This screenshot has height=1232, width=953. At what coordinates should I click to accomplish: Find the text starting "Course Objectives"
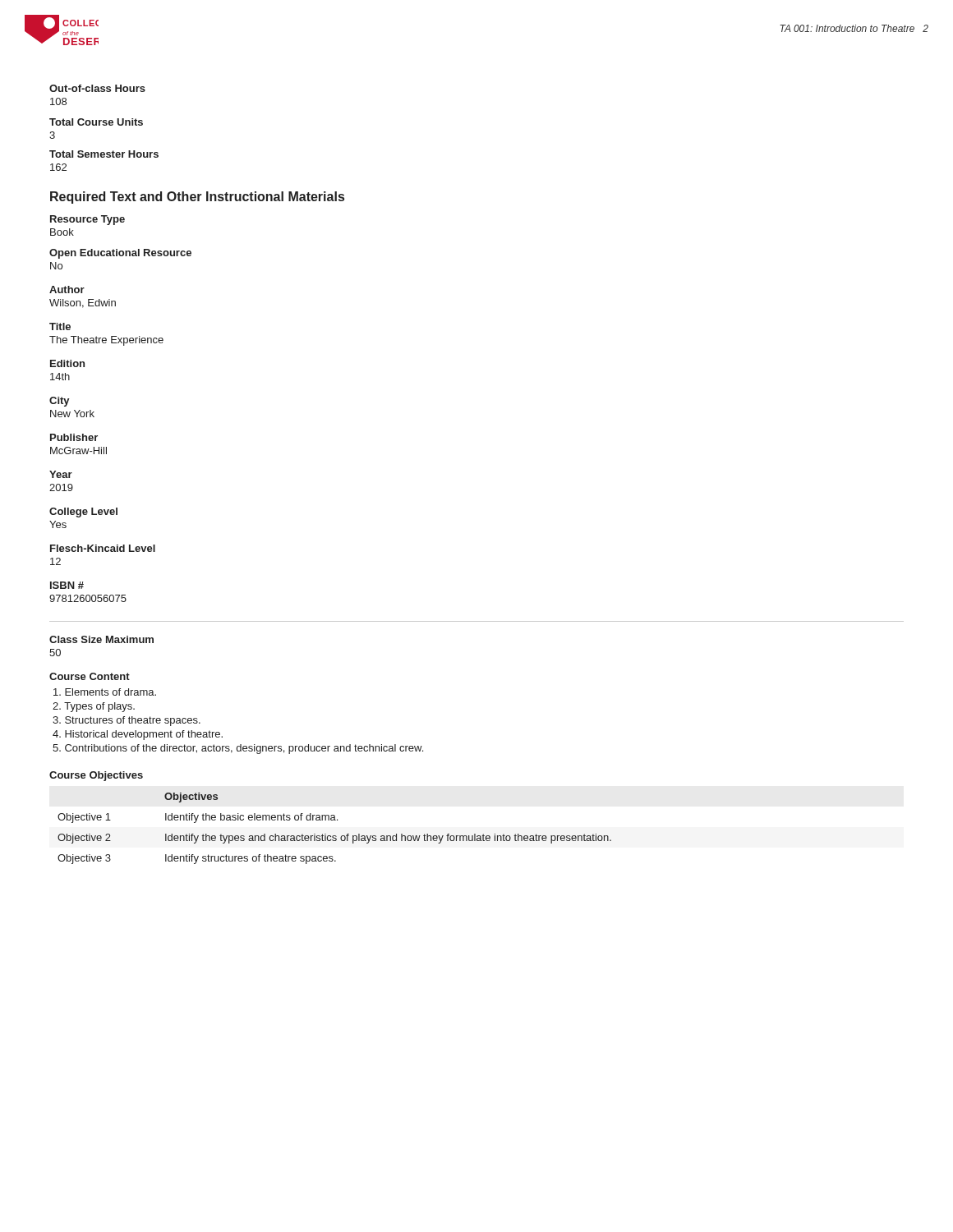coord(96,775)
